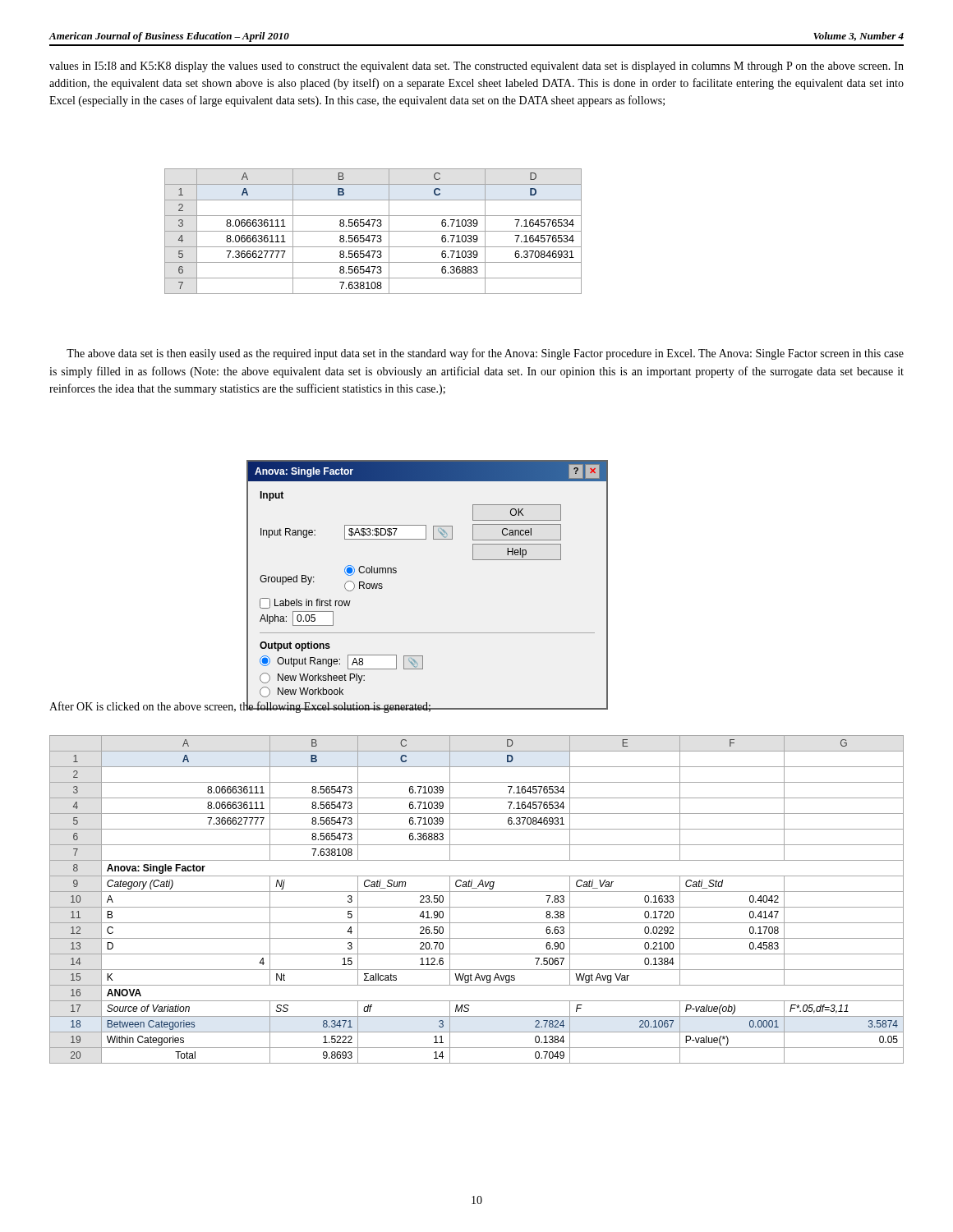Locate the block of text that opens with "values in I5:I8 and K5:K8 display the"
The width and height of the screenshot is (953, 1232).
point(476,83)
